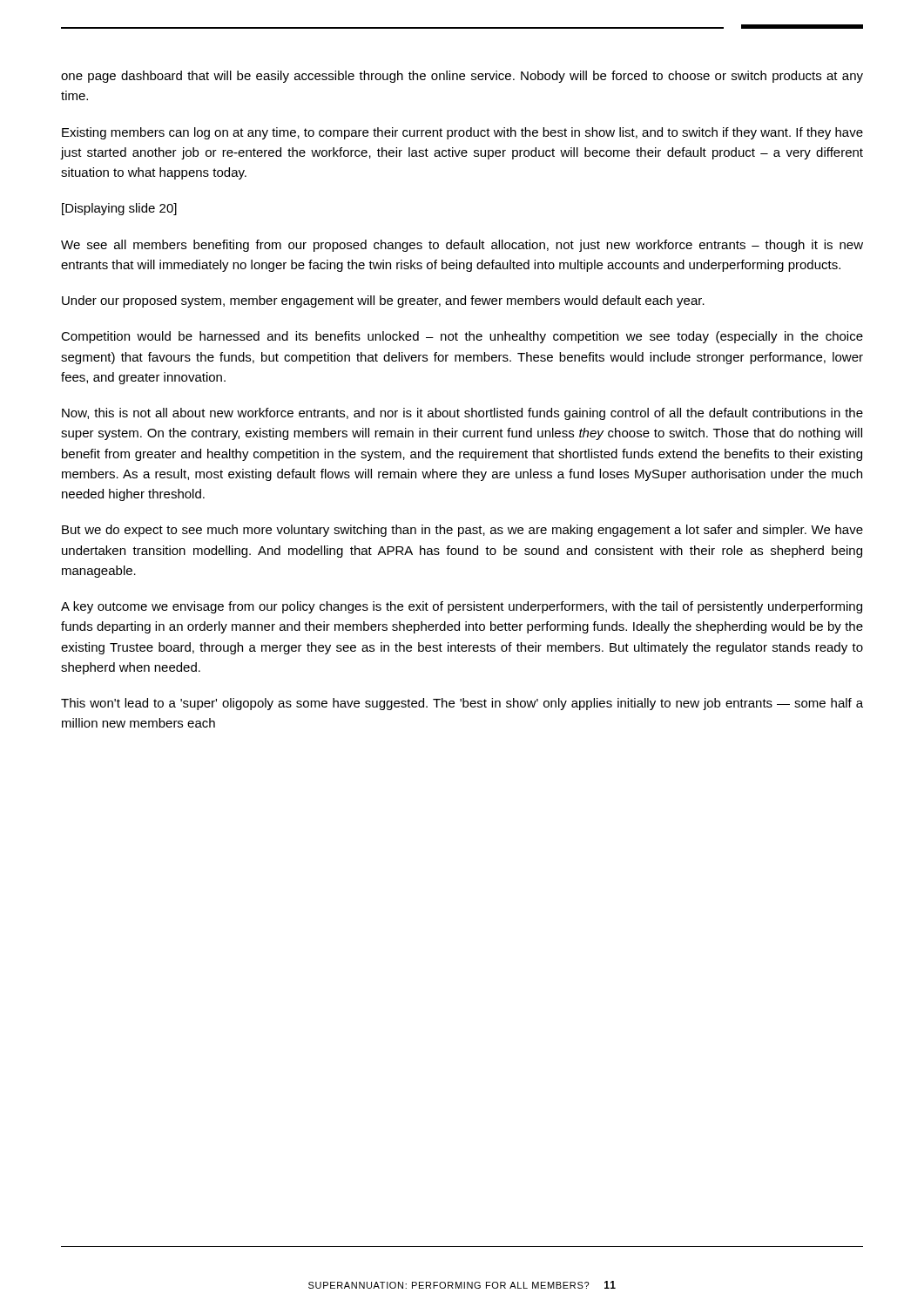
Task: Point to the block starting "But we do expect to see much more"
Action: (462, 550)
